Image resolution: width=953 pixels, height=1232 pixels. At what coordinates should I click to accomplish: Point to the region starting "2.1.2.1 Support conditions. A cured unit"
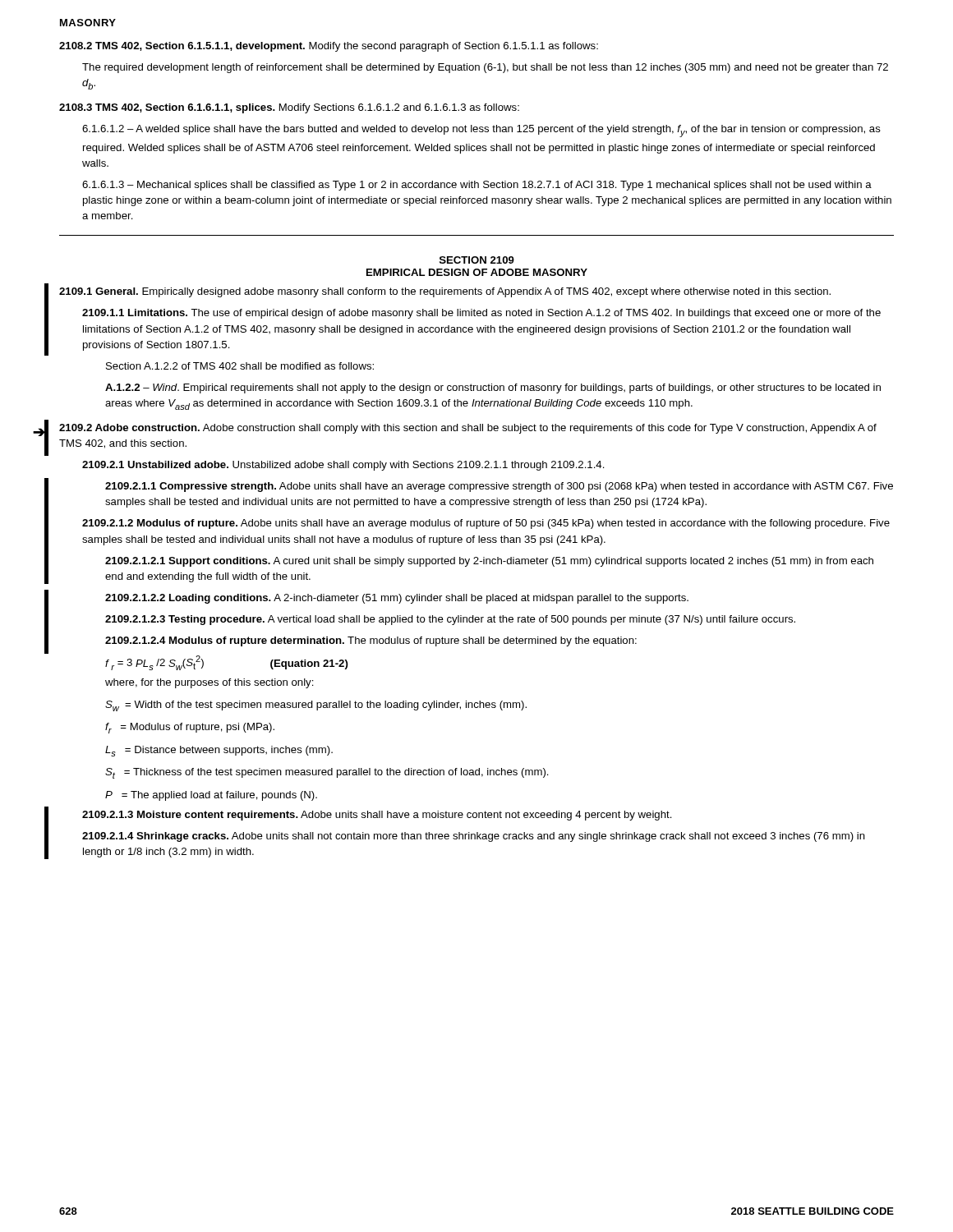pyautogui.click(x=490, y=568)
